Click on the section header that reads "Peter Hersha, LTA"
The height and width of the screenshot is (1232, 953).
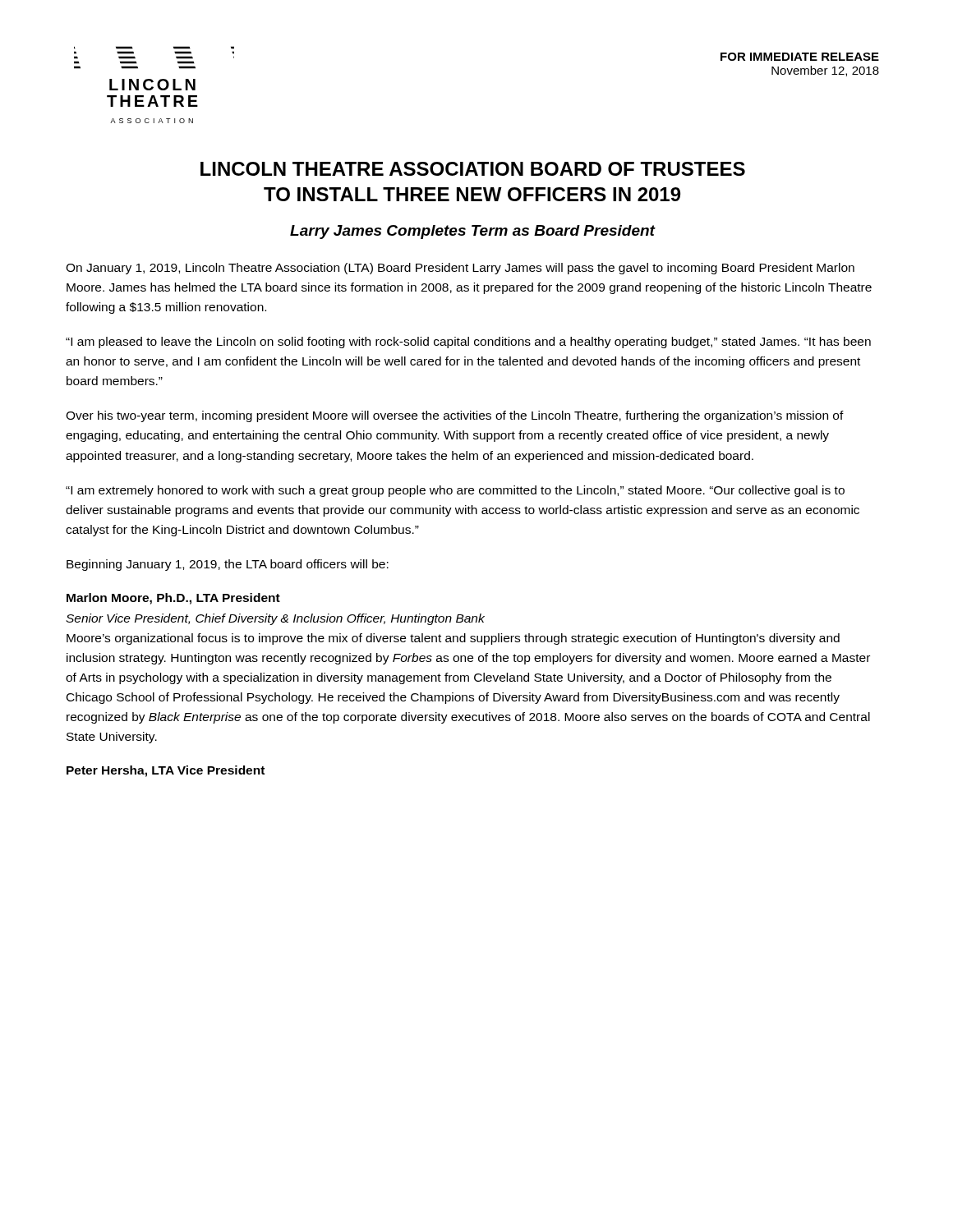[x=165, y=770]
